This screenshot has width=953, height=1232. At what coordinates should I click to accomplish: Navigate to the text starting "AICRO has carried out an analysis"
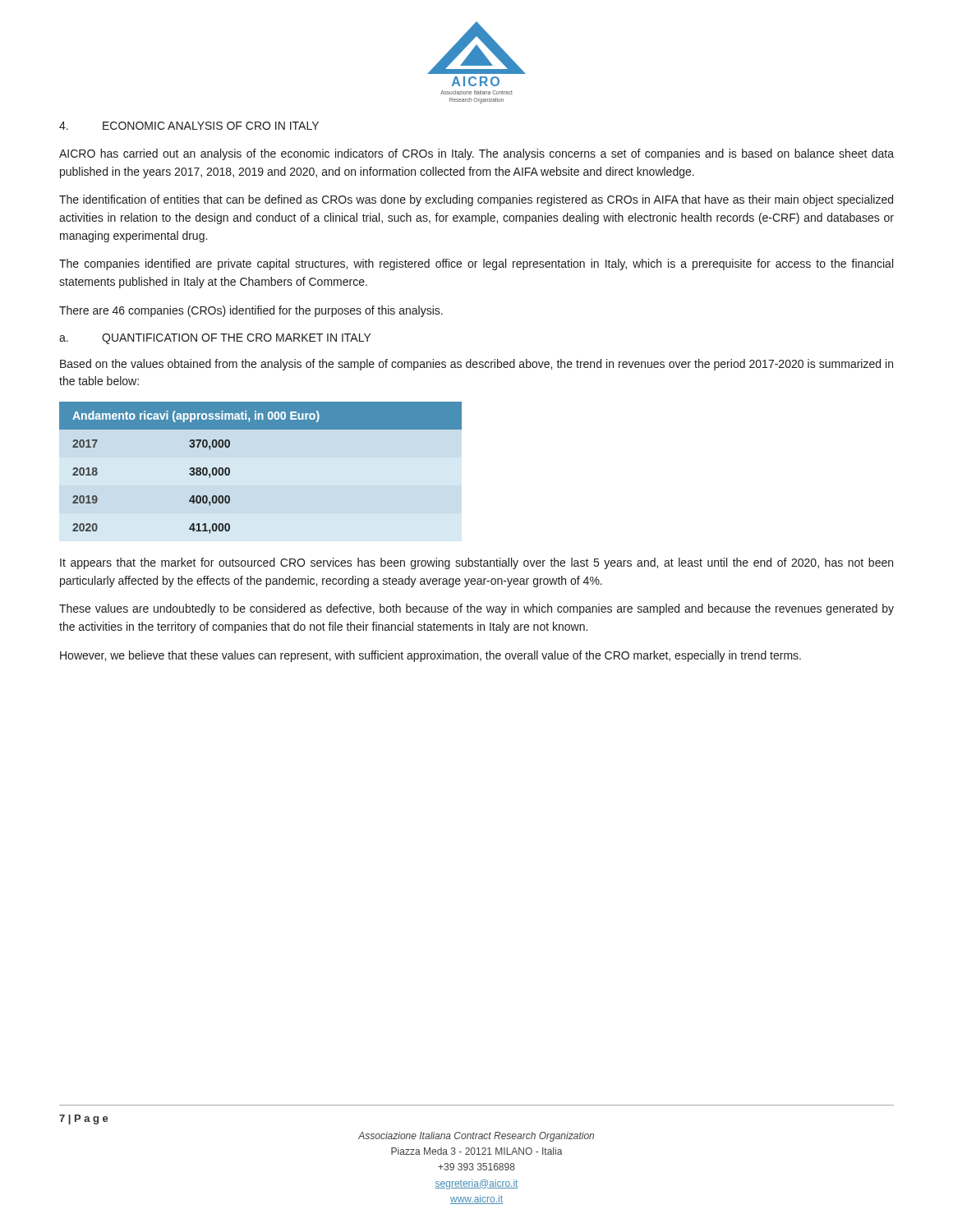point(476,163)
